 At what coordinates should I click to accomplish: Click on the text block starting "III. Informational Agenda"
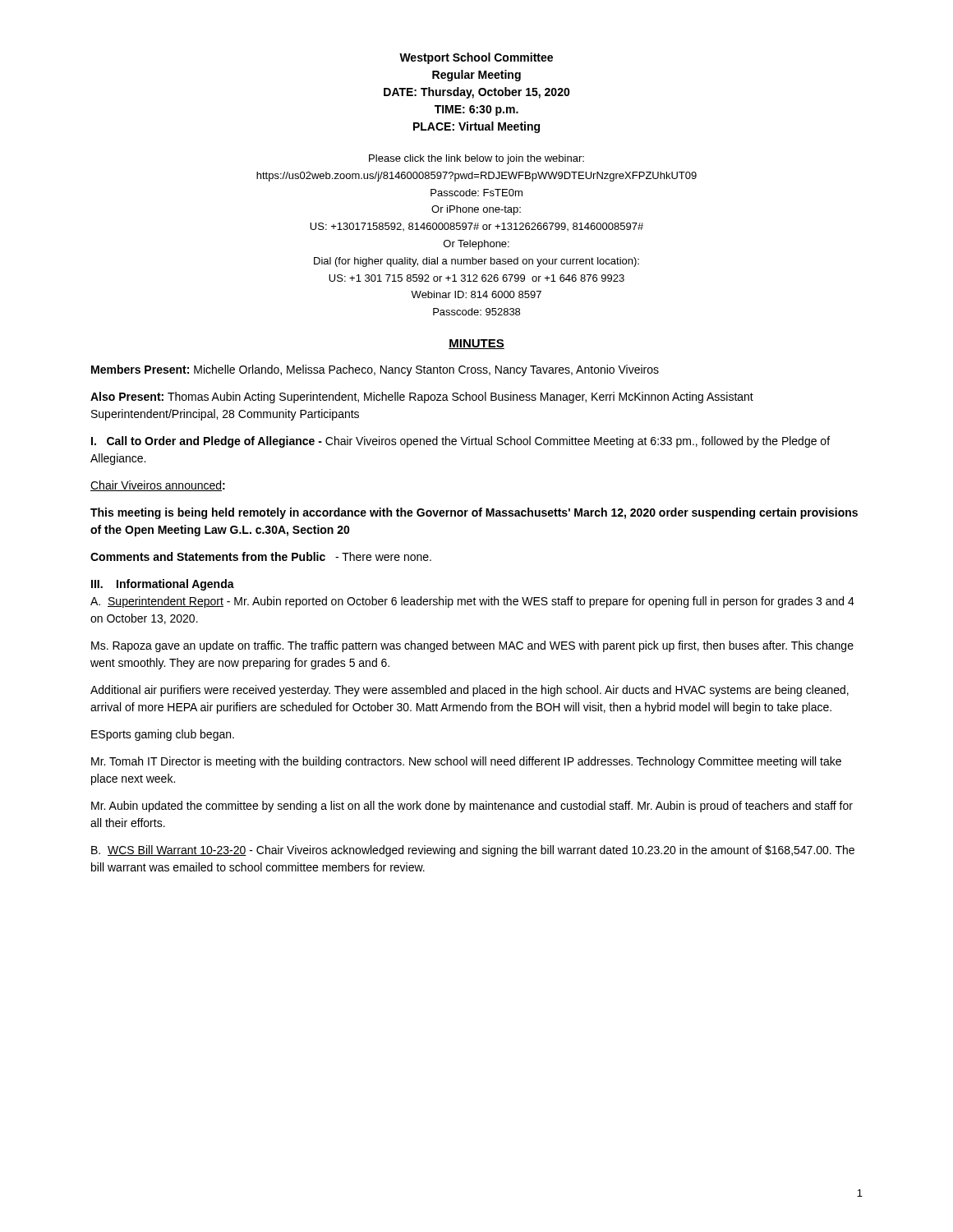(472, 601)
